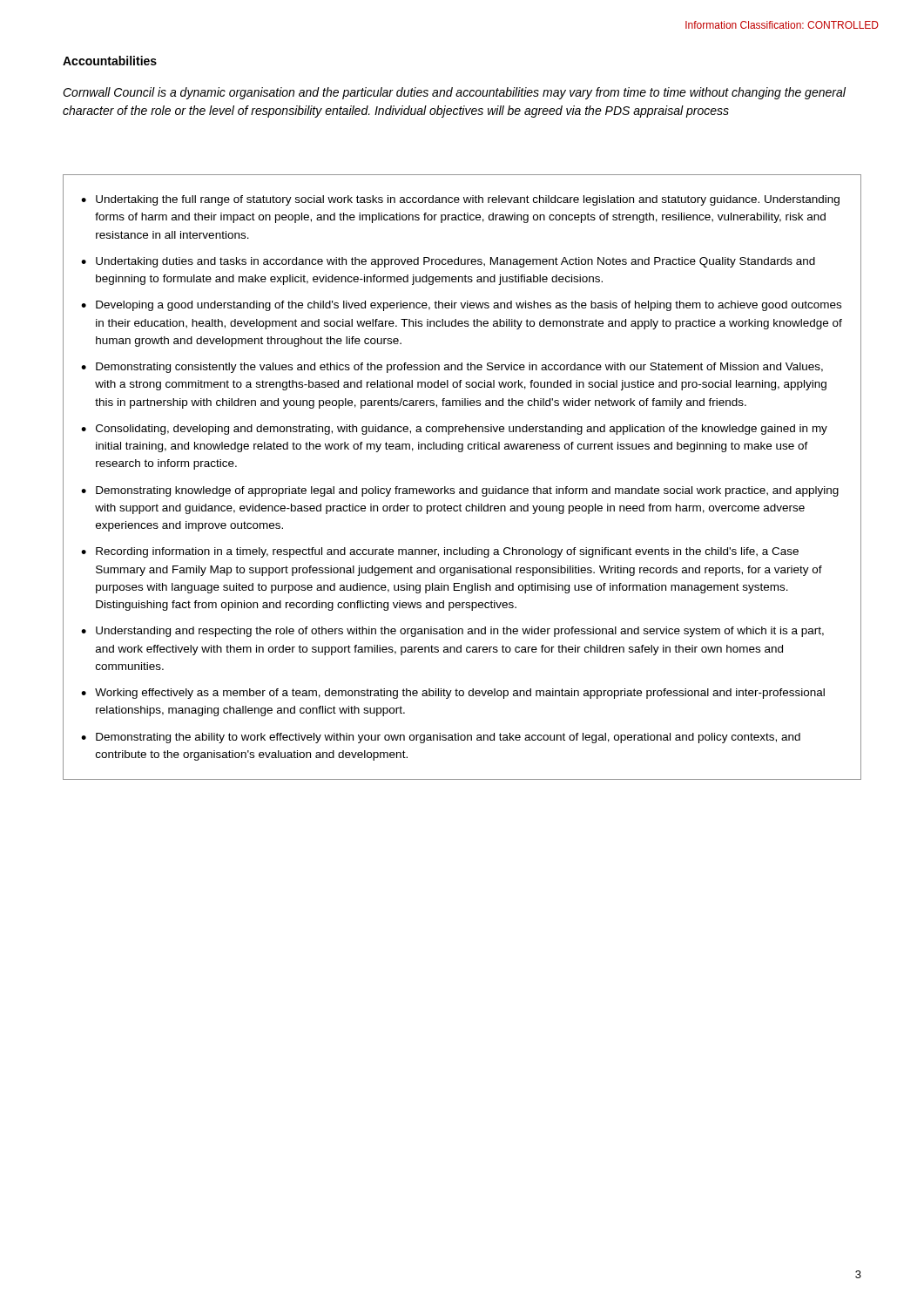Image resolution: width=924 pixels, height=1307 pixels.
Task: Select the list item that says "Undertaking the full range of statutory social work"
Action: point(468,217)
